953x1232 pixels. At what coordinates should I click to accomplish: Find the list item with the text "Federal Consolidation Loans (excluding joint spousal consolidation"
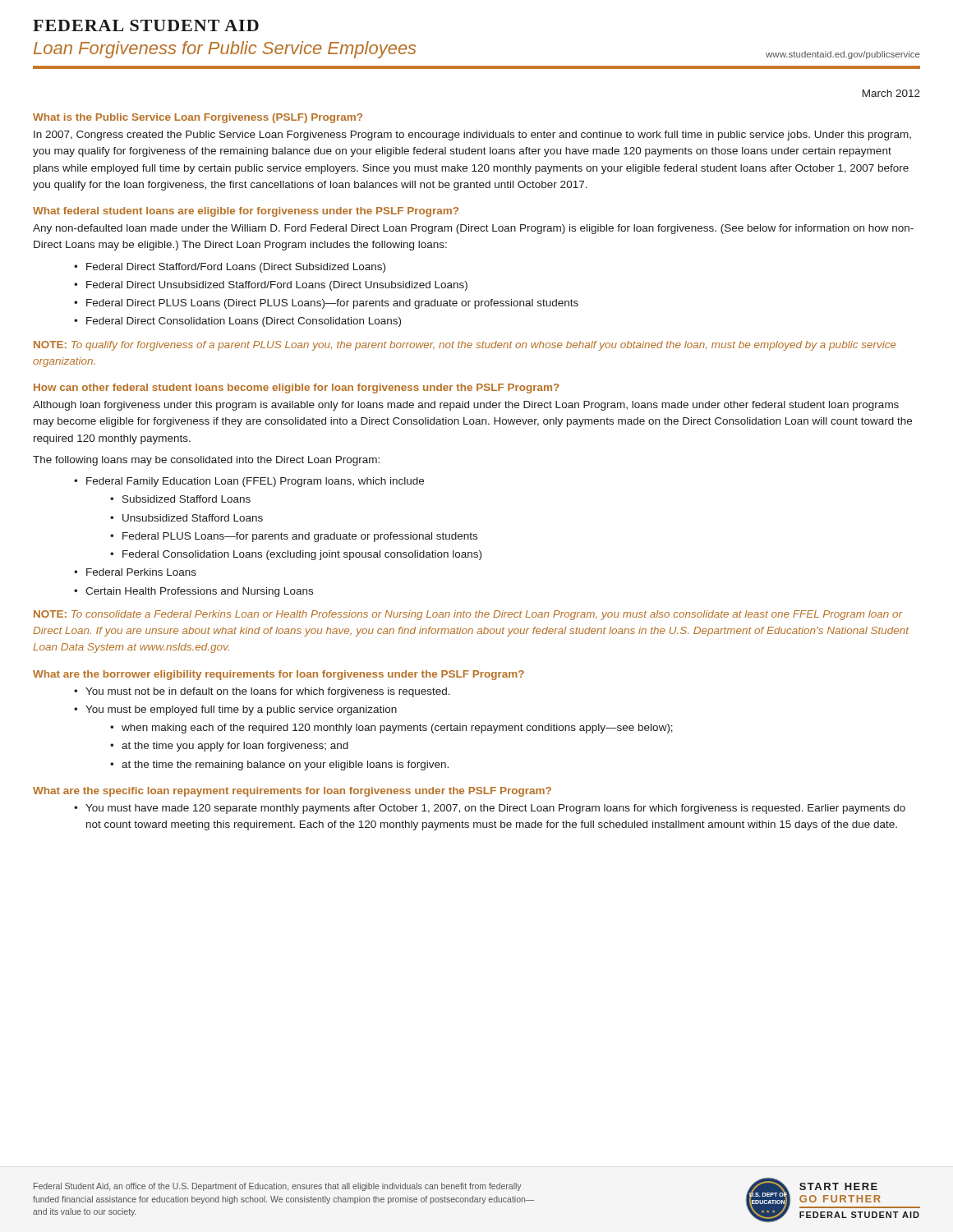point(302,554)
